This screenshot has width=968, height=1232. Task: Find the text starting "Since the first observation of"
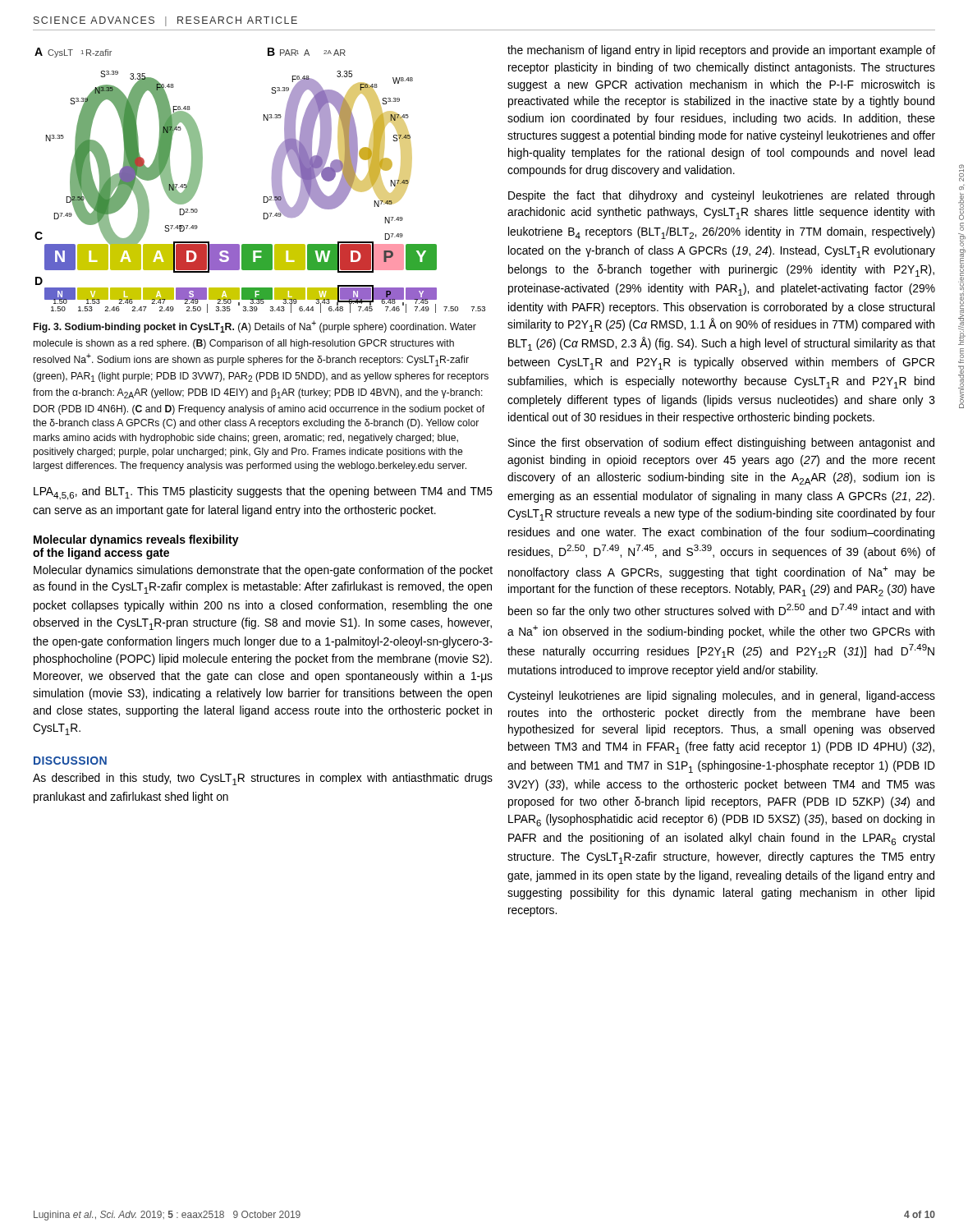[x=721, y=557]
